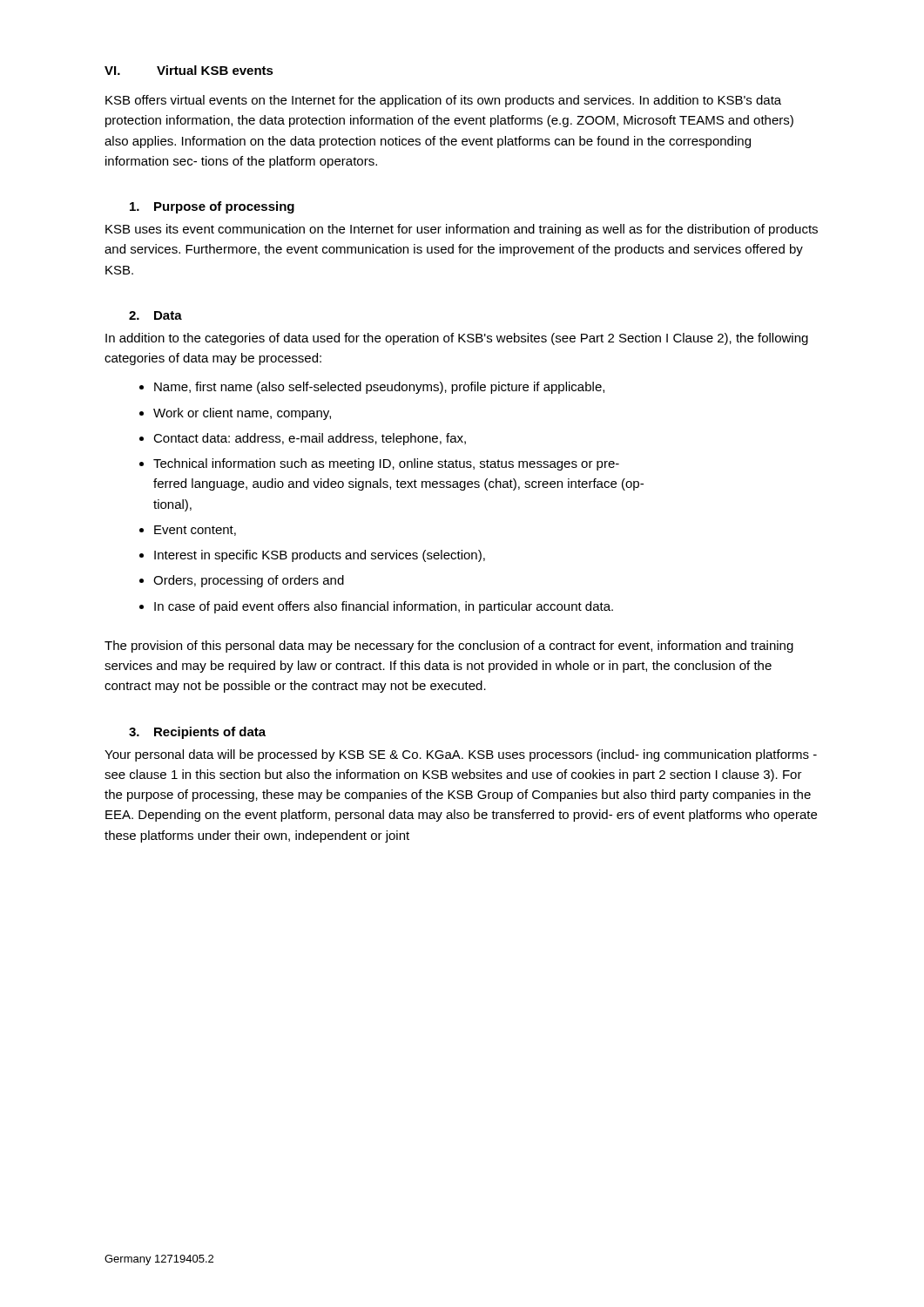Click on the list item with the text "Work or client name, company,"
Screen dimensions: 1307x924
click(243, 412)
